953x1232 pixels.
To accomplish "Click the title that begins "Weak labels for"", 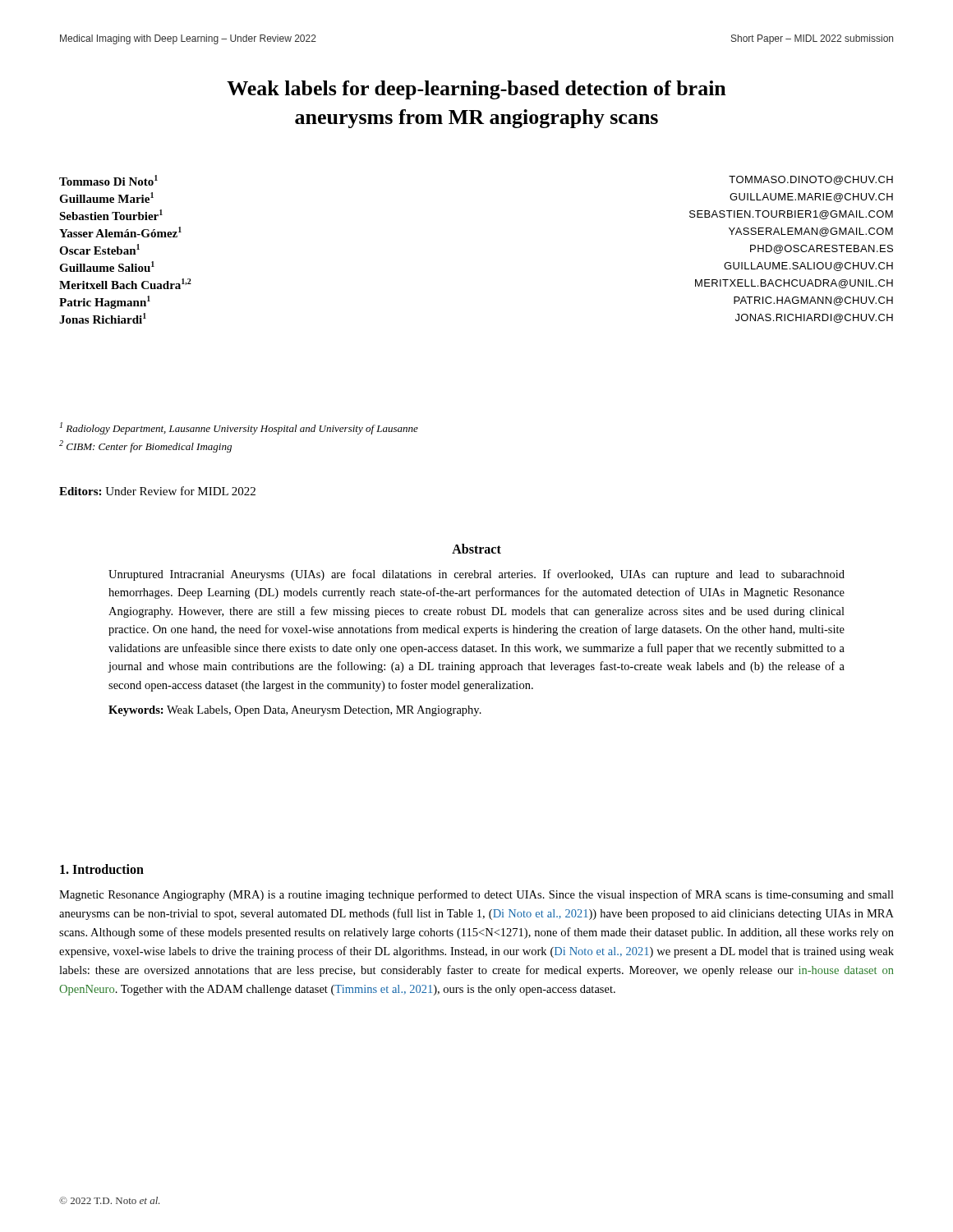I will click(476, 103).
